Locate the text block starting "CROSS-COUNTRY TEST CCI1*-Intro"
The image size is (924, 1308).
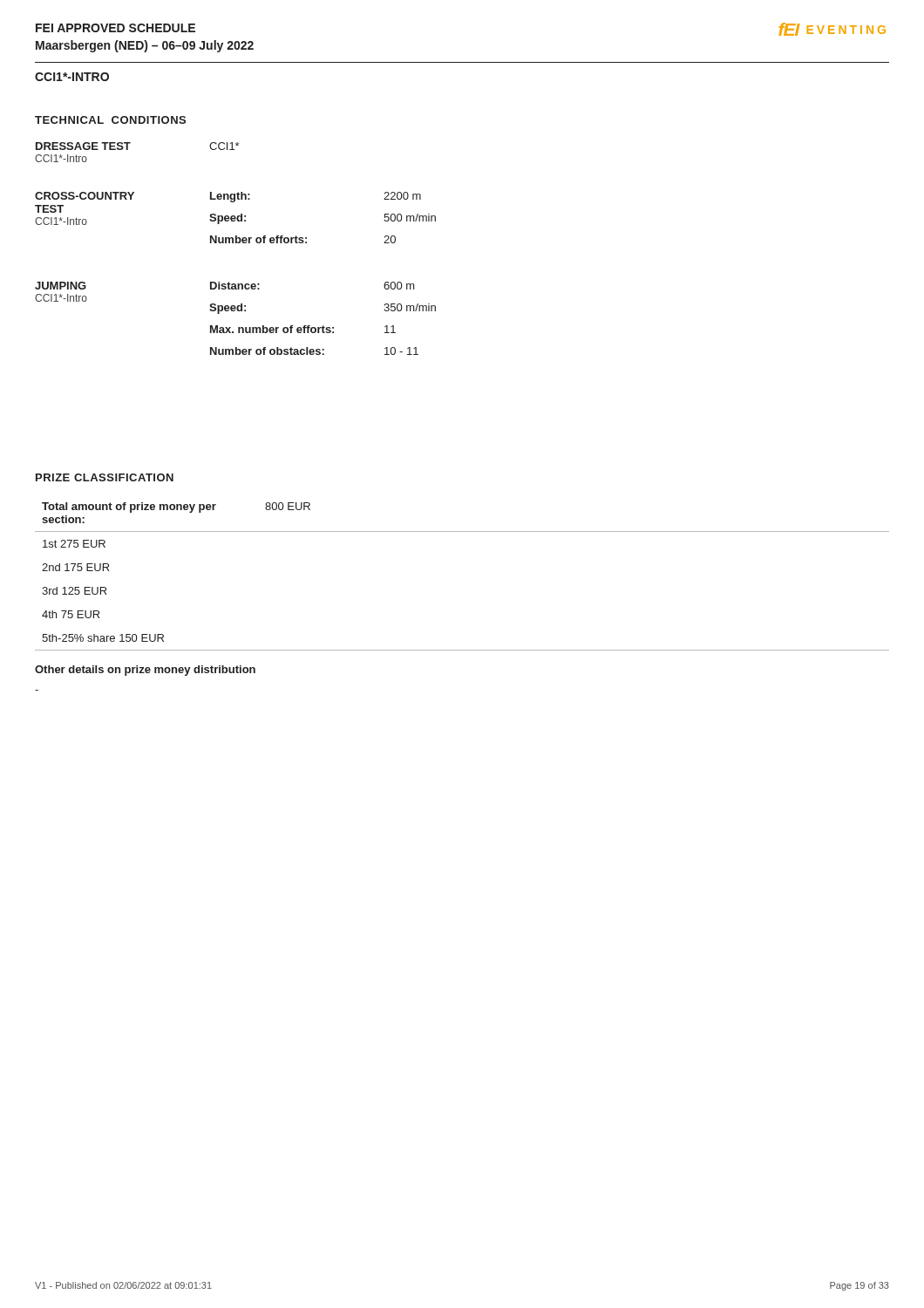click(228, 197)
